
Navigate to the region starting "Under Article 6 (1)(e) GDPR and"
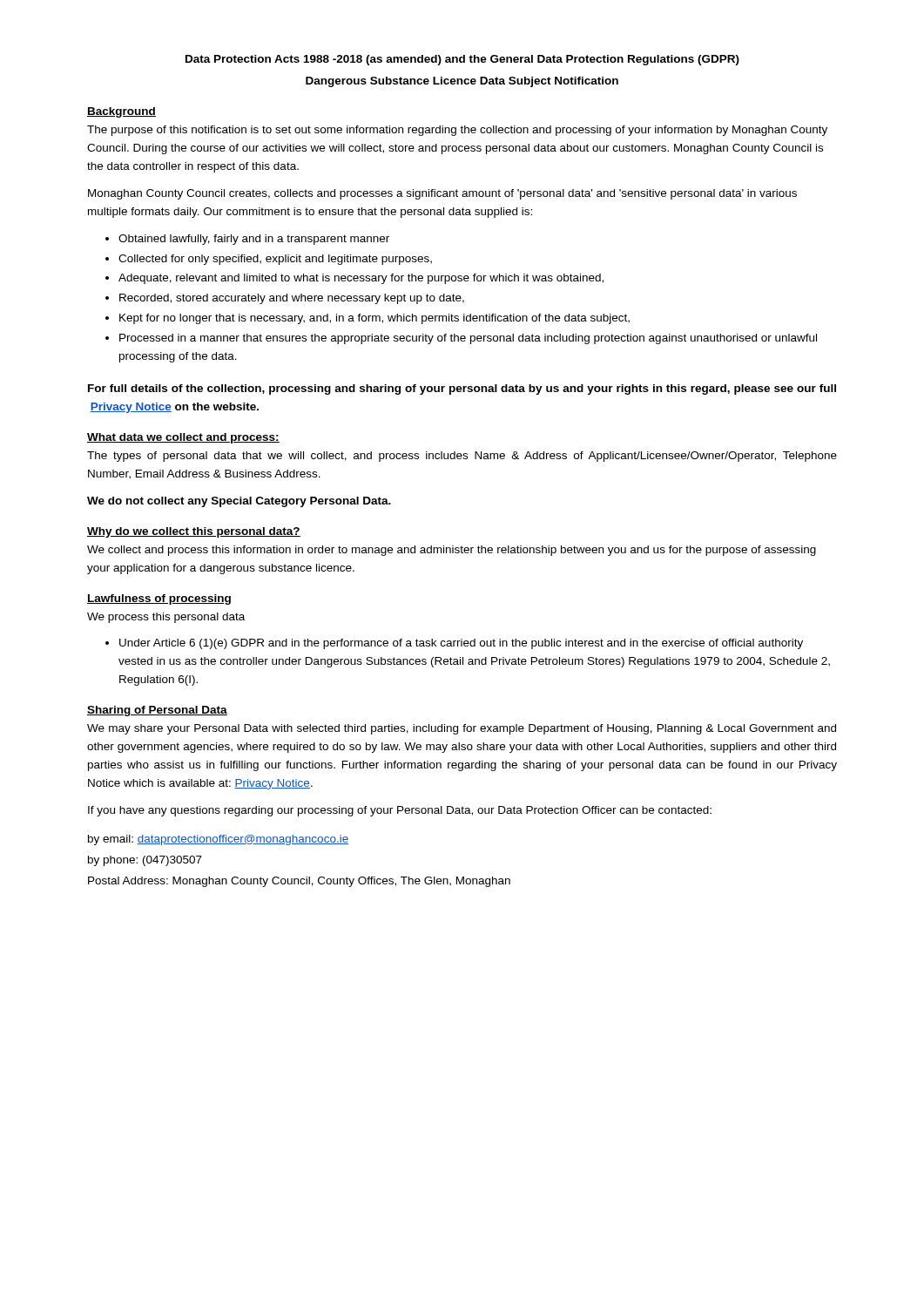click(x=475, y=661)
